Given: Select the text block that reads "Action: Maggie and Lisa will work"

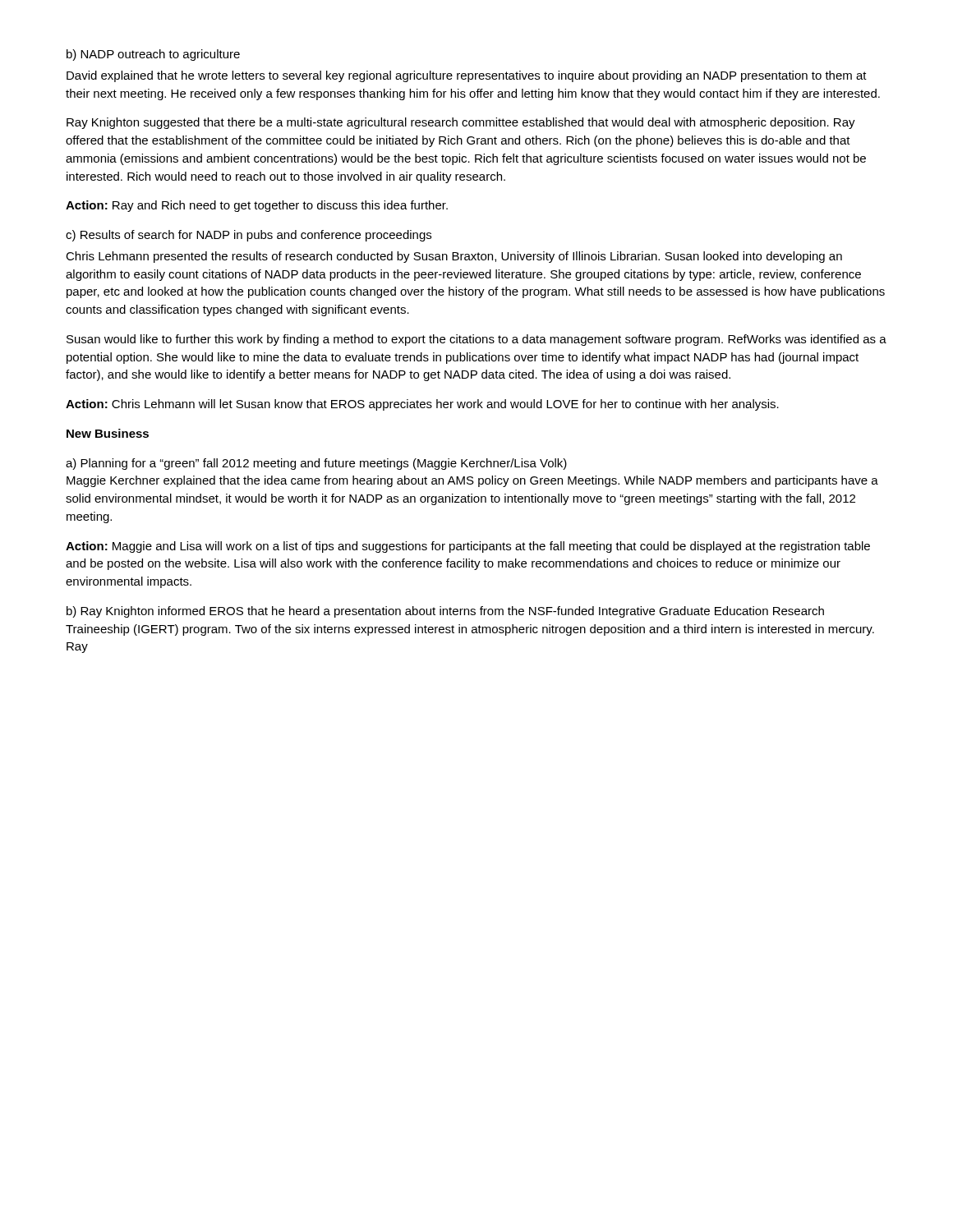Looking at the screenshot, I should point(468,563).
